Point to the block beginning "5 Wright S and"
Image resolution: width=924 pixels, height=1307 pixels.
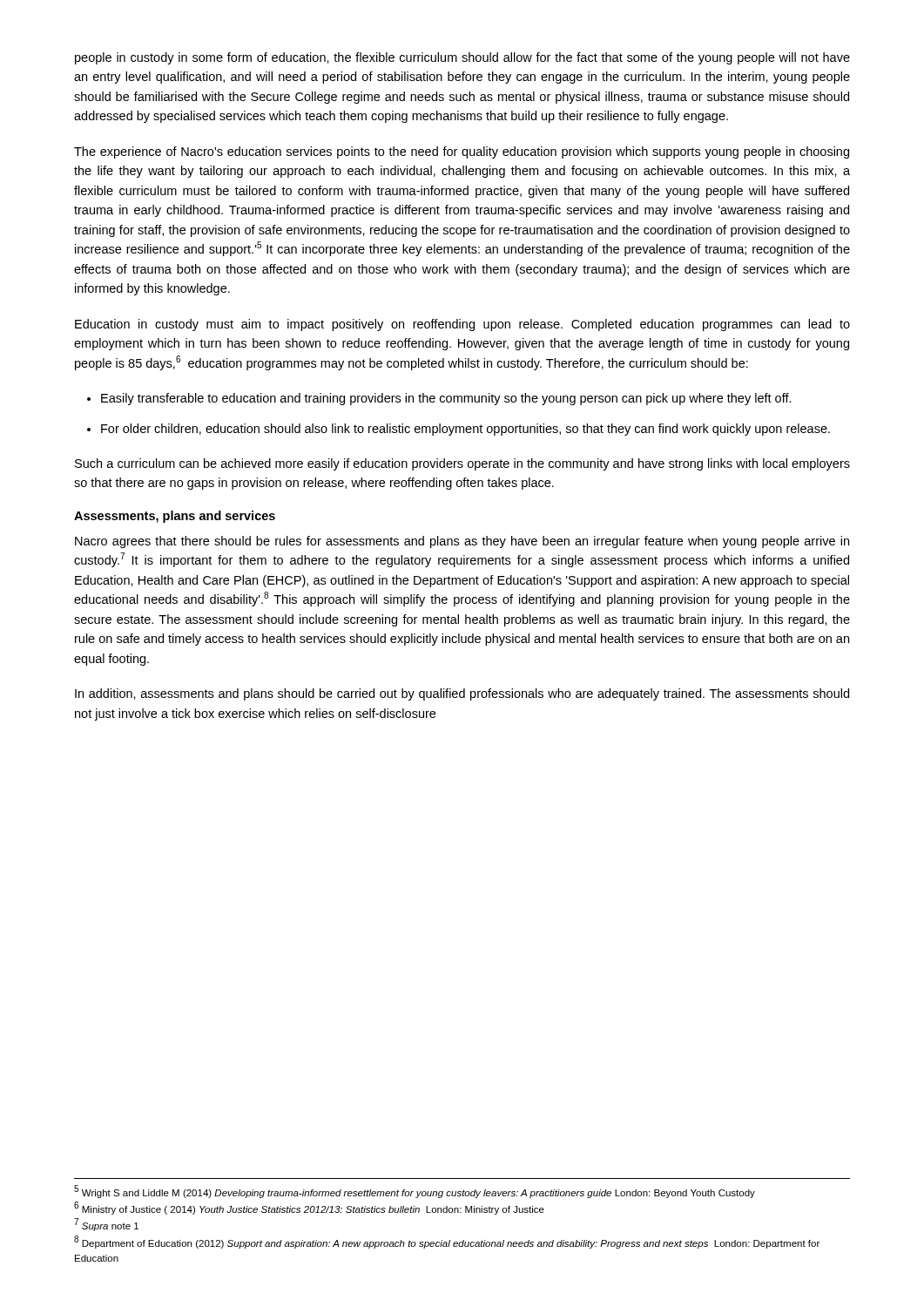tap(415, 1192)
